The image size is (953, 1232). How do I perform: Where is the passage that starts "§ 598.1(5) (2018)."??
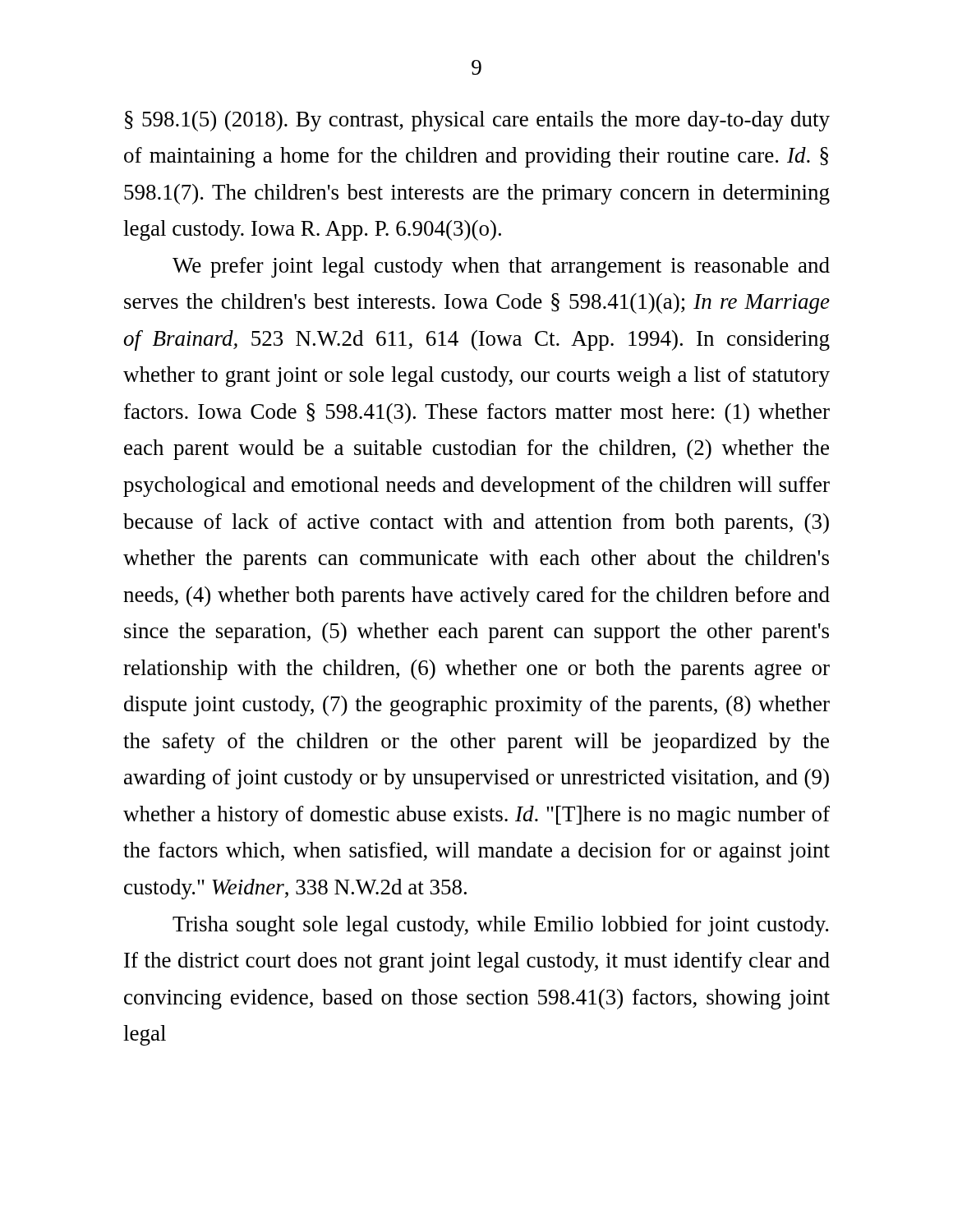point(476,174)
